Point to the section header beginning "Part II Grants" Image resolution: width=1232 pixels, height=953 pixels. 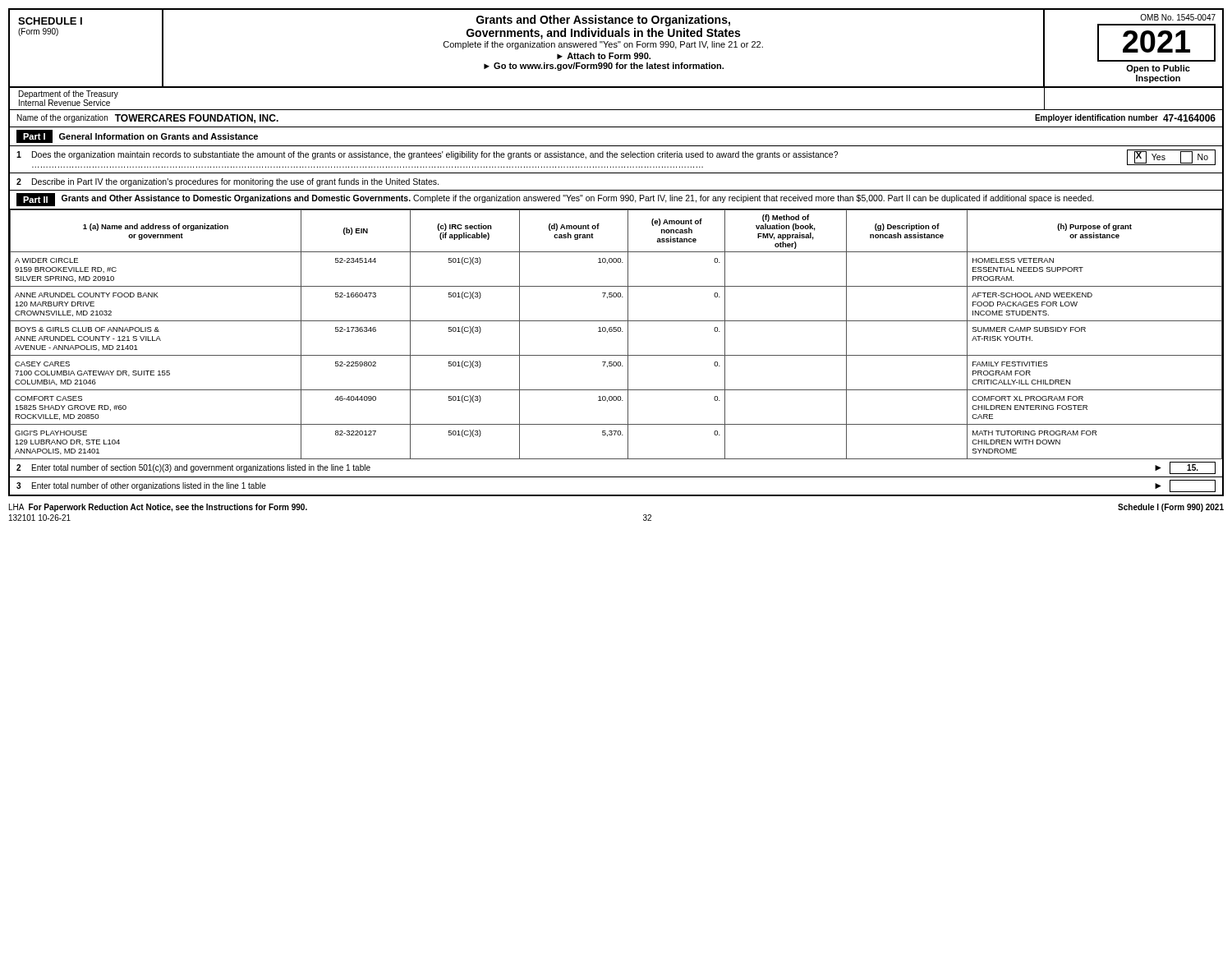point(555,199)
